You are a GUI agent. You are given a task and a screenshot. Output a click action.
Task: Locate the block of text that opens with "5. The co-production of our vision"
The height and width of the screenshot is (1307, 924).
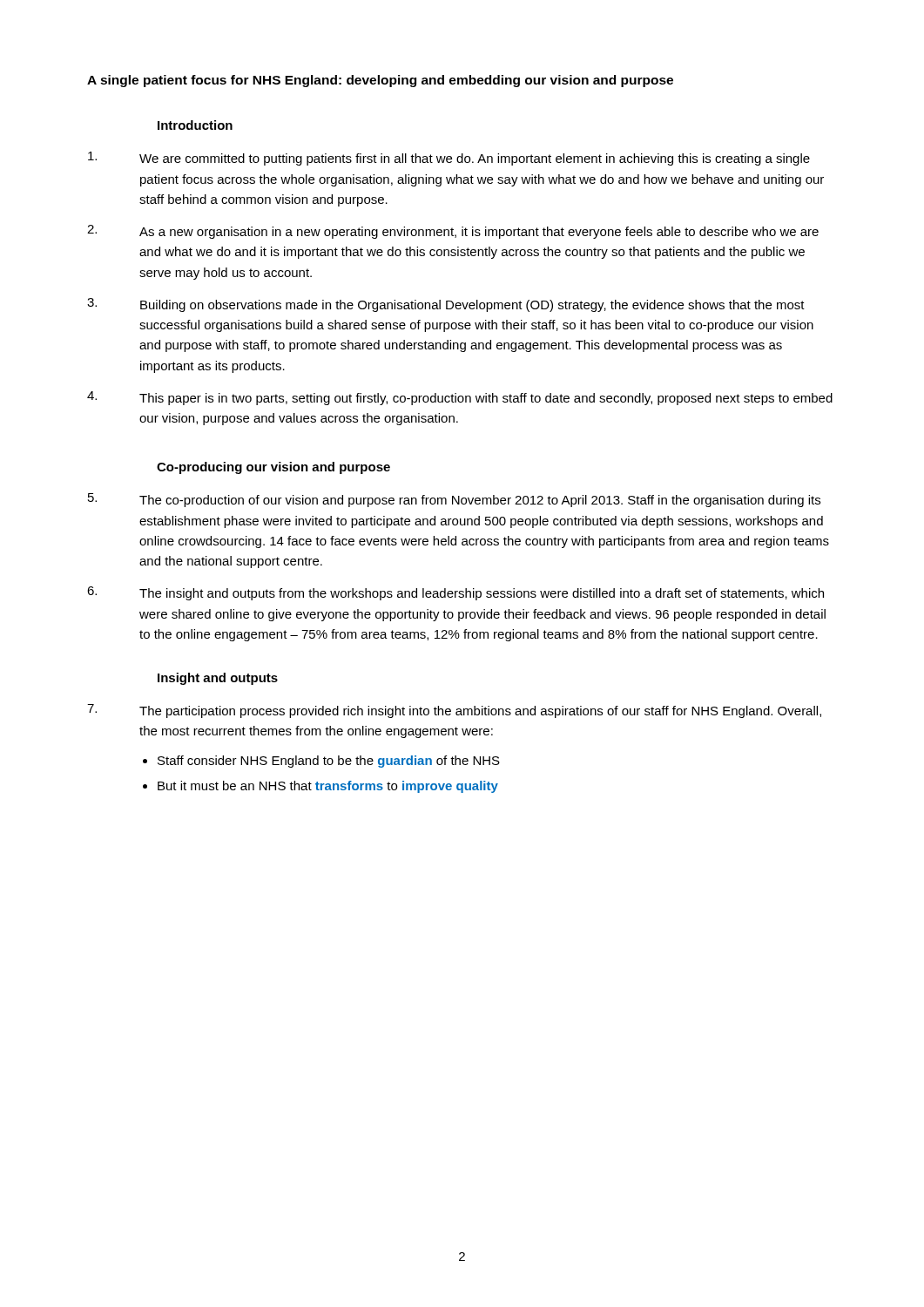[462, 530]
